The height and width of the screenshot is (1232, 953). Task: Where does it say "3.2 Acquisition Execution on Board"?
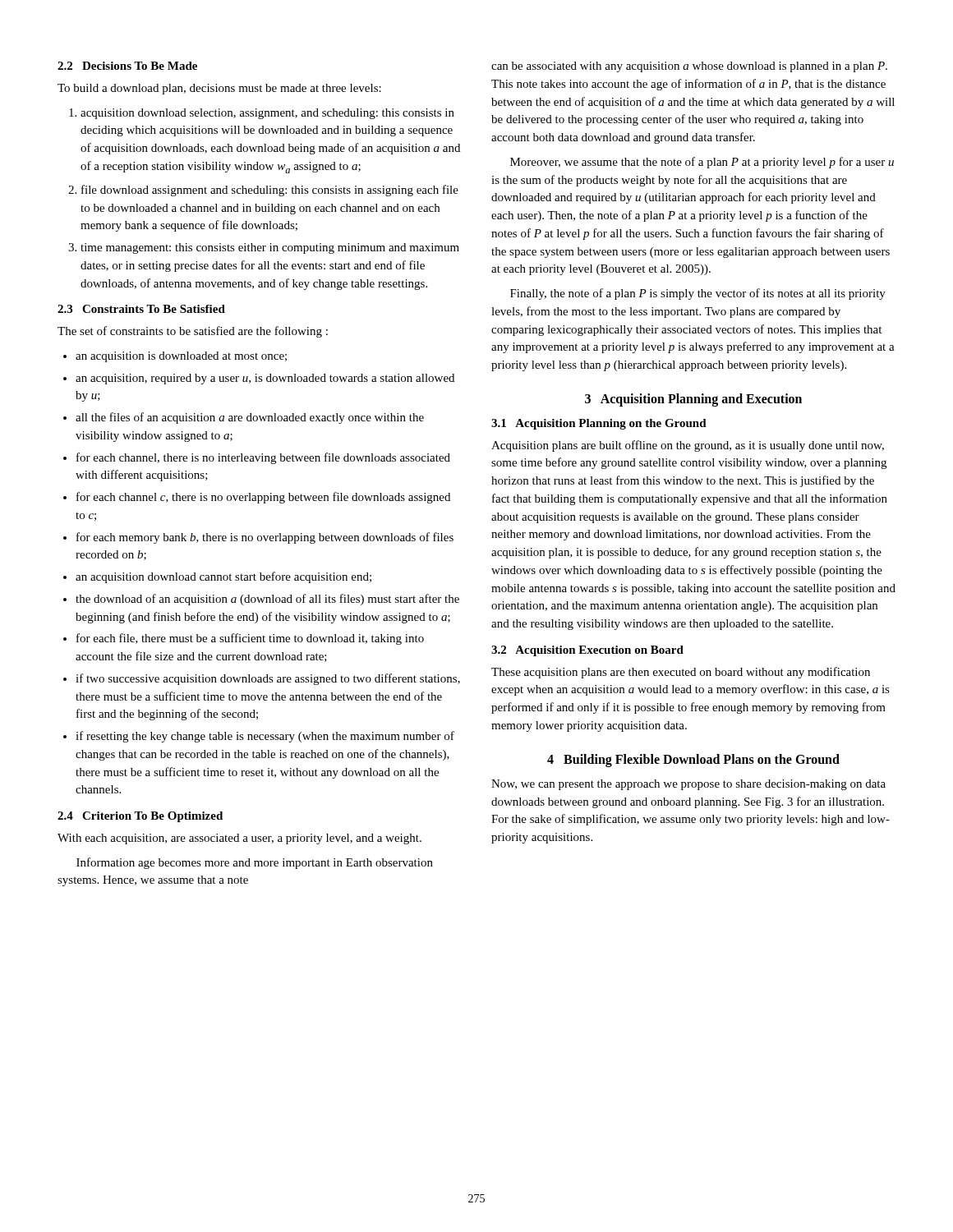[587, 650]
